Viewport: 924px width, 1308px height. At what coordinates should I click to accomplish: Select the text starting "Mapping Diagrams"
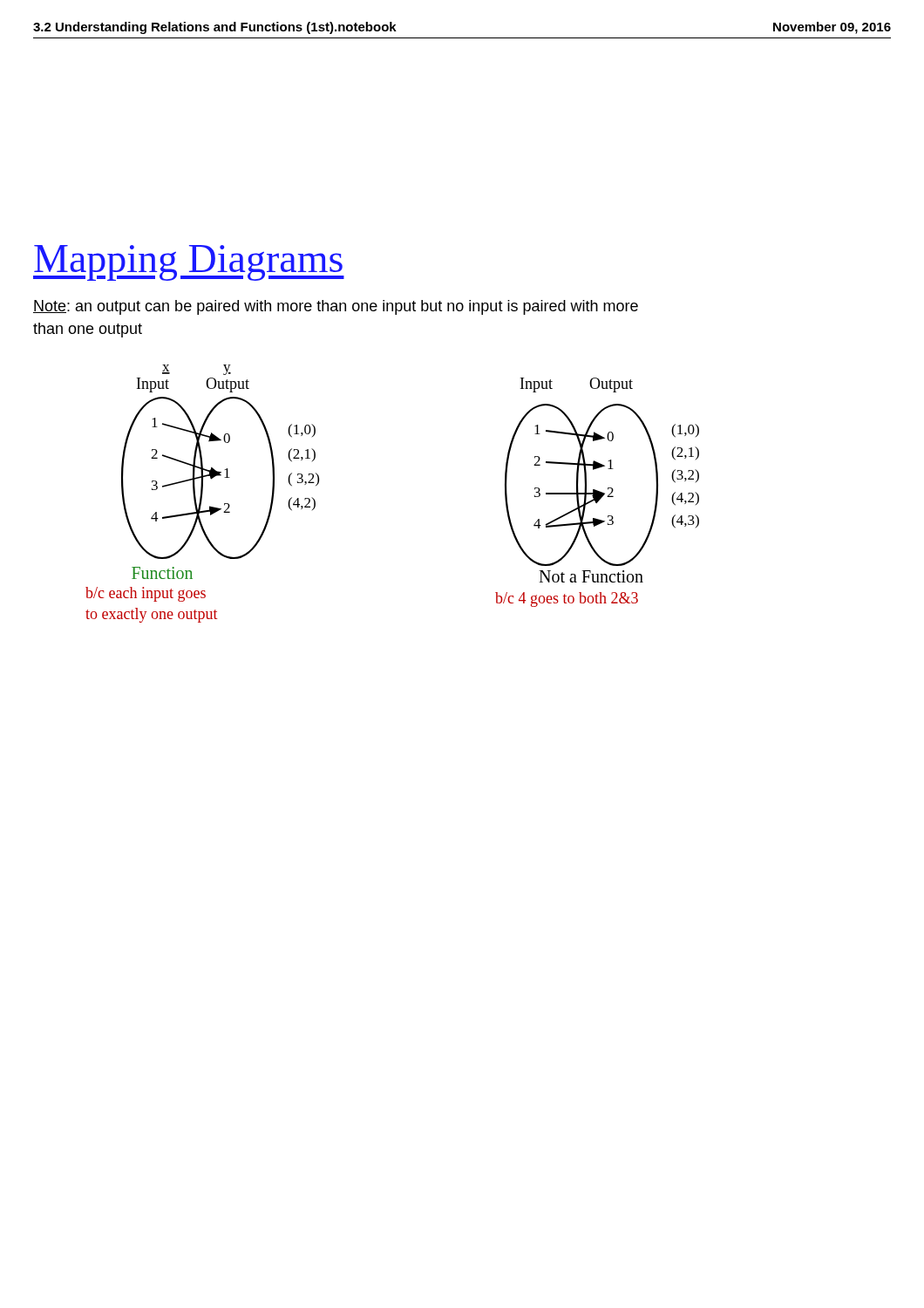coord(188,259)
